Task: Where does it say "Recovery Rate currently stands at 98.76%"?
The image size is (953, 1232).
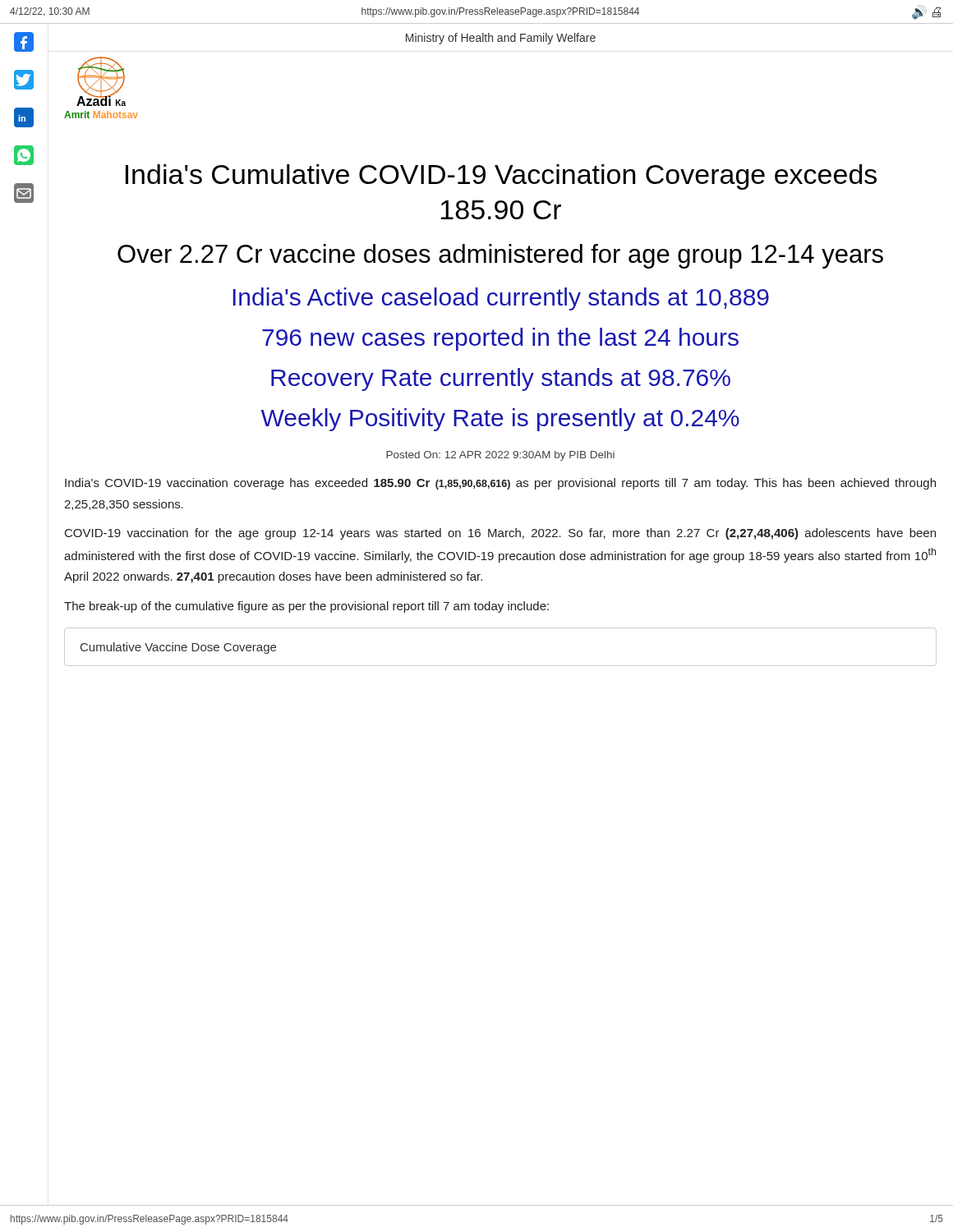Action: [500, 378]
